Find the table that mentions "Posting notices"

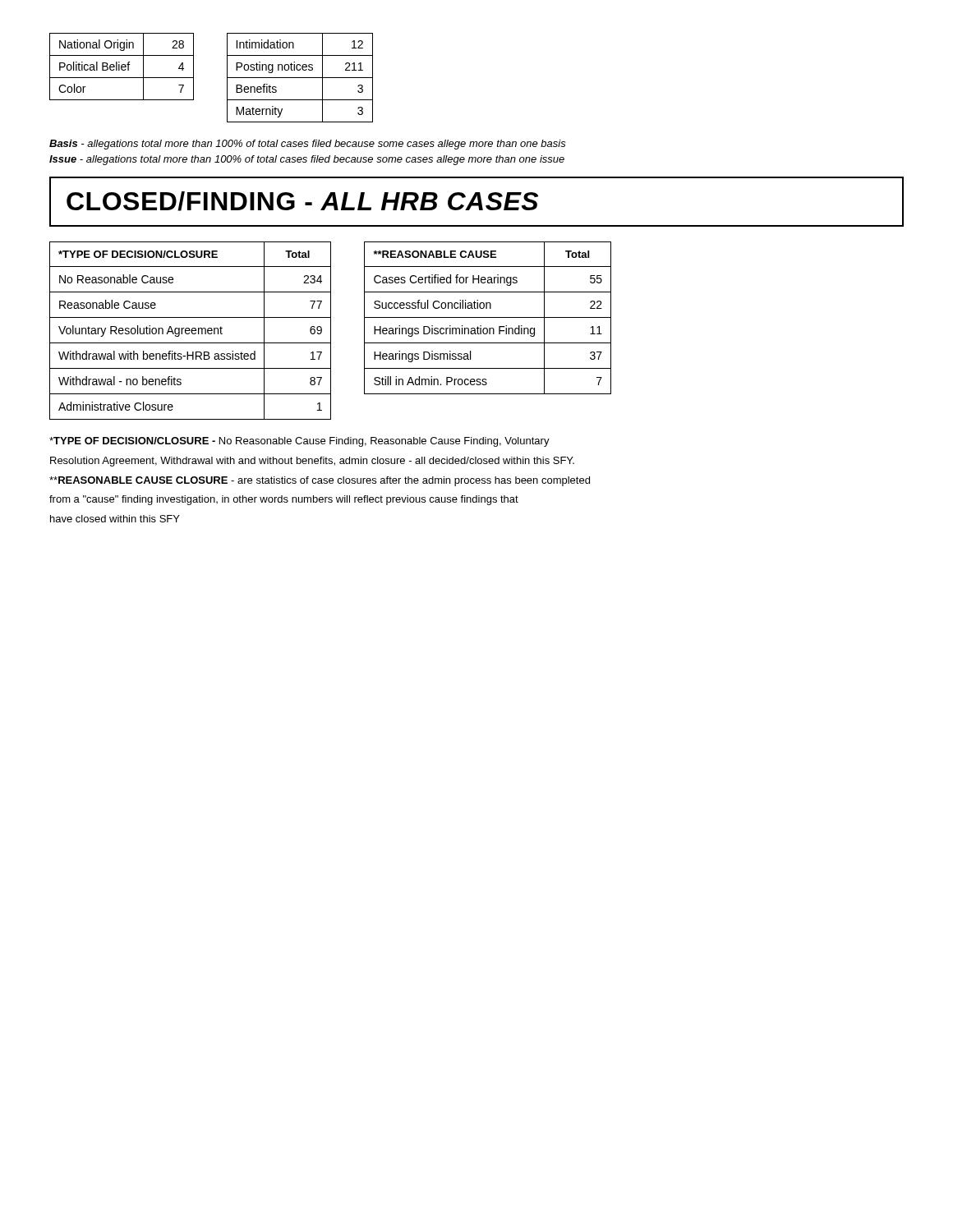tap(300, 78)
